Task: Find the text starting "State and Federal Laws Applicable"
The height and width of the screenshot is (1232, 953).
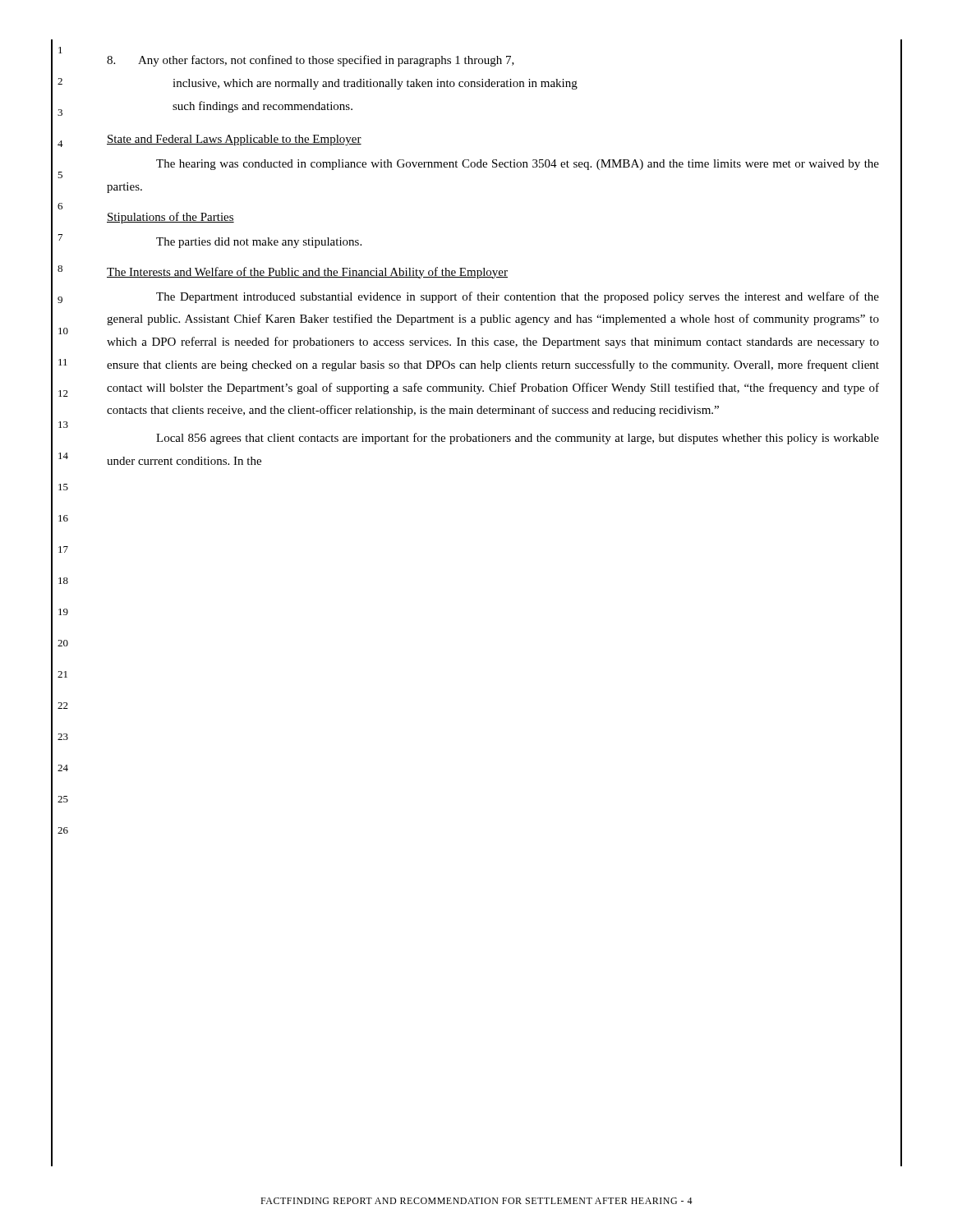Action: (x=234, y=139)
